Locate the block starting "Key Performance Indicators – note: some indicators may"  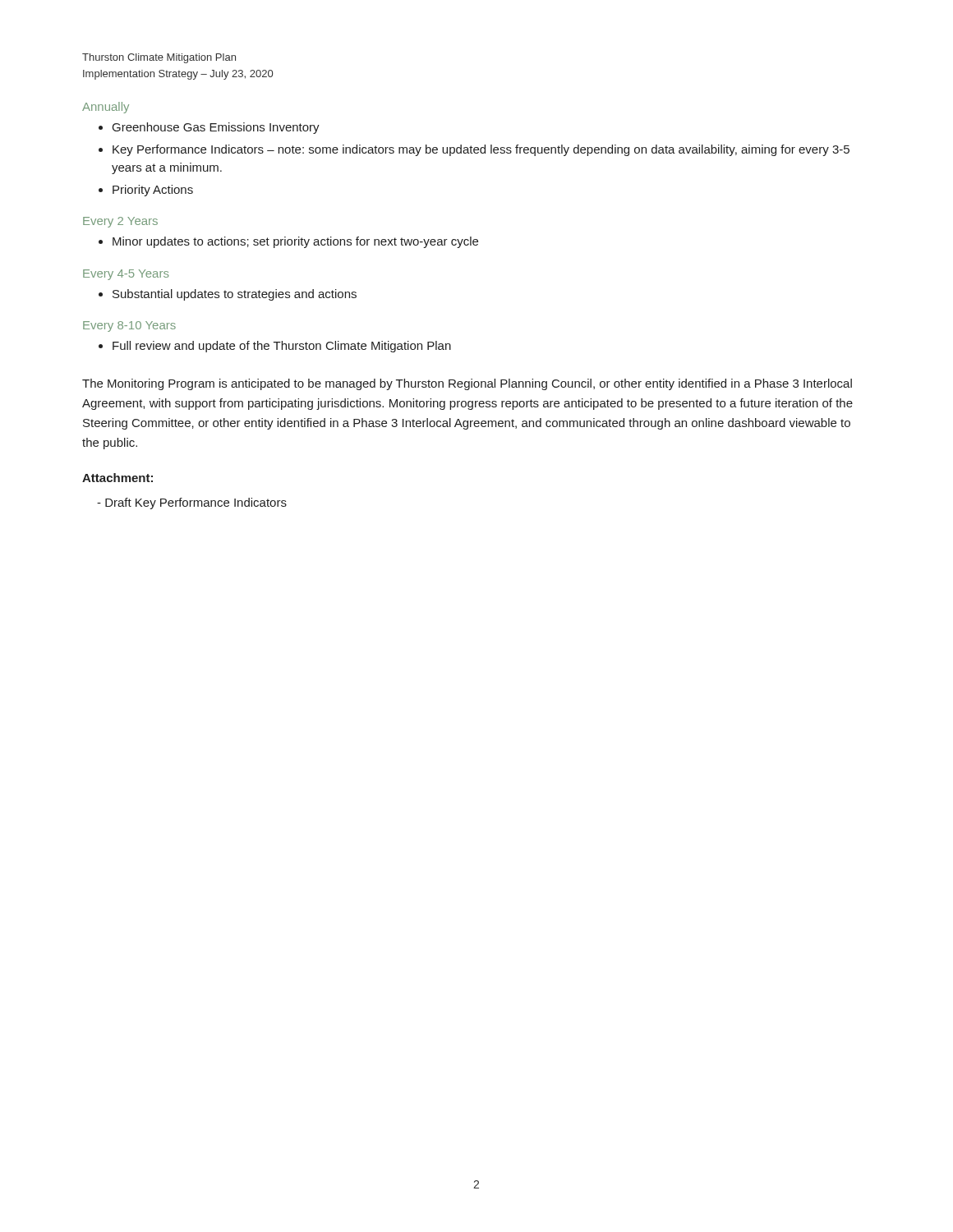click(481, 158)
